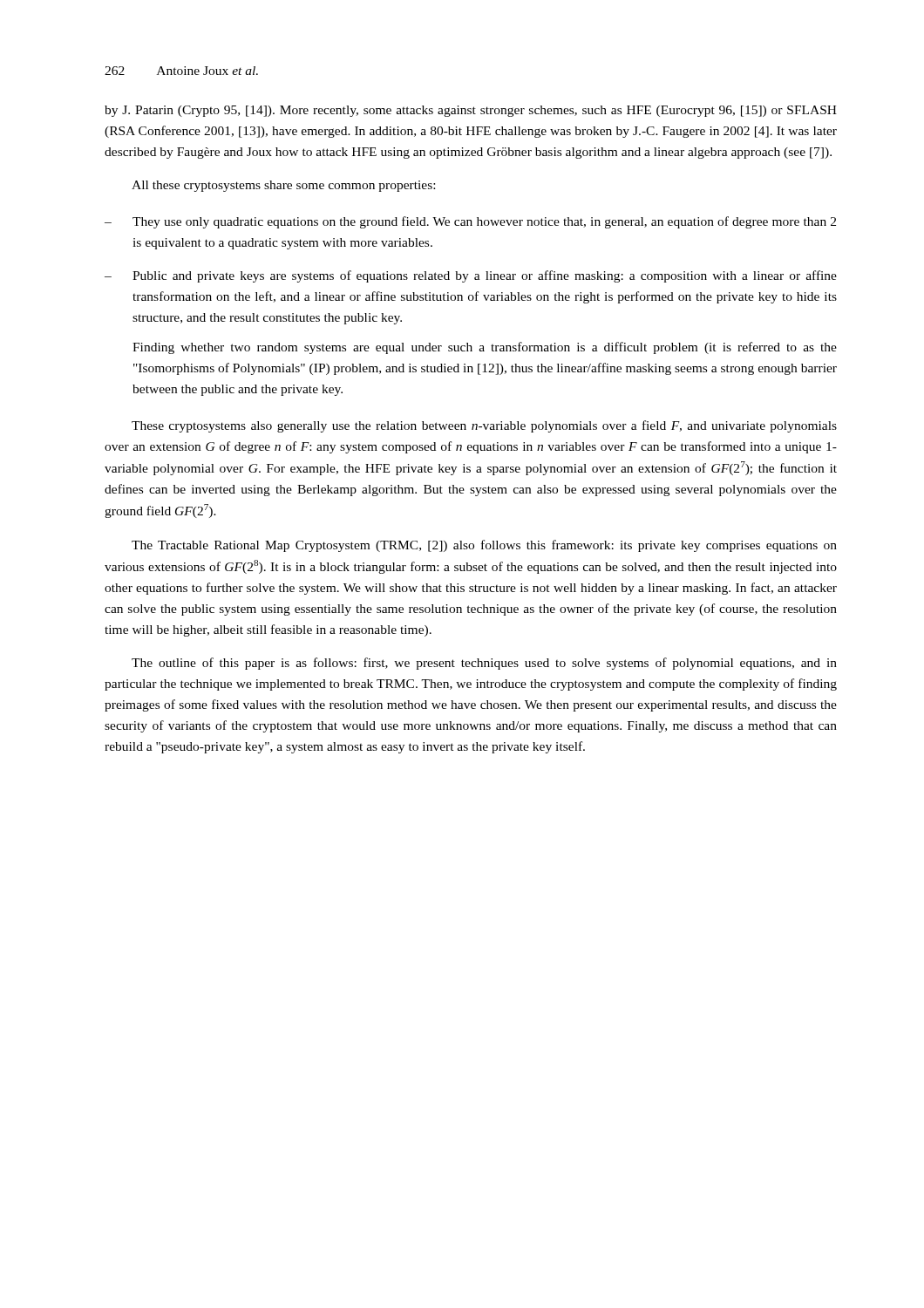Viewport: 924px width, 1308px height.
Task: Point to the text starting "All these cryptosystems"
Action: [283, 186]
